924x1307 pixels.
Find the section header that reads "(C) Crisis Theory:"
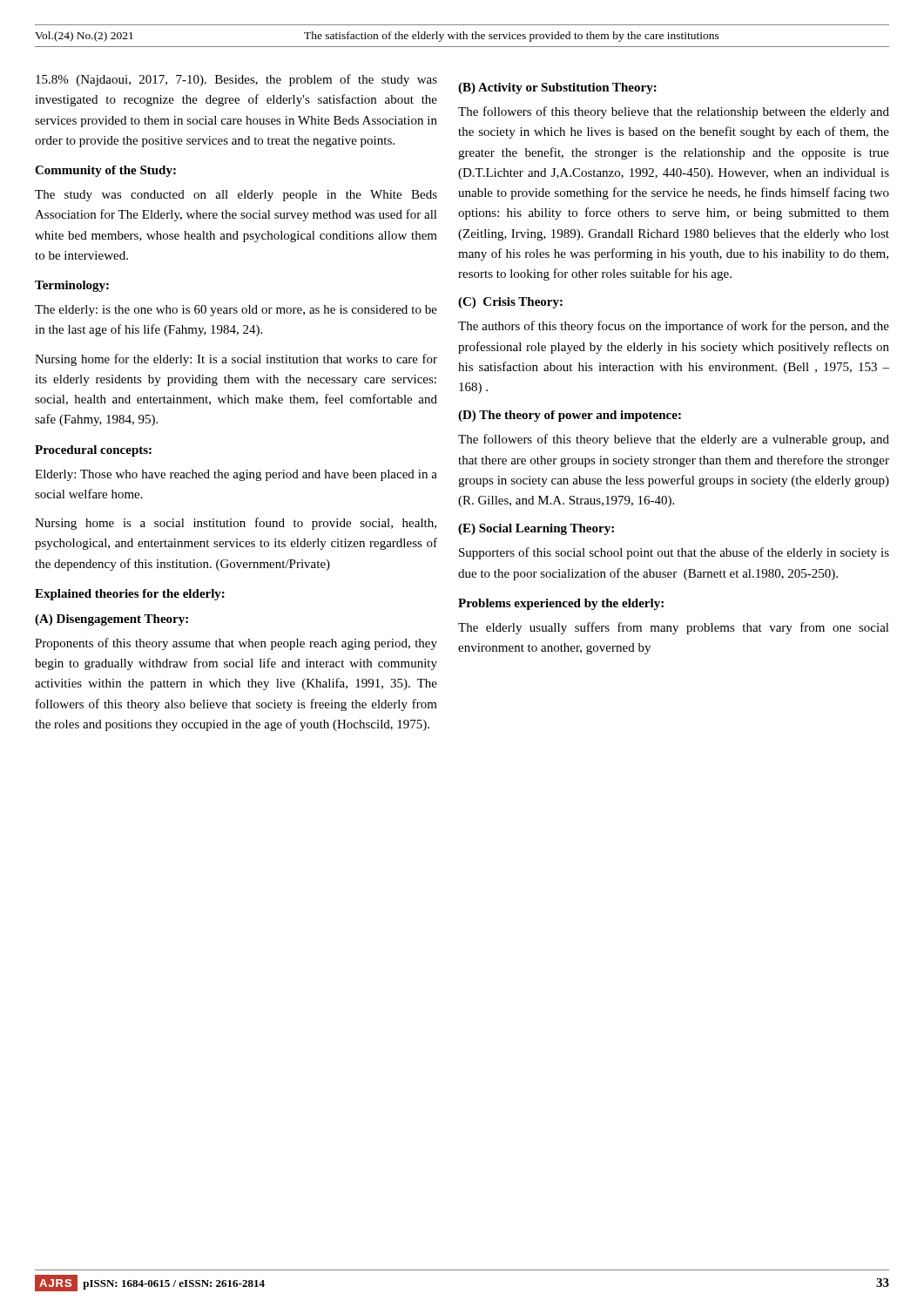tap(511, 302)
